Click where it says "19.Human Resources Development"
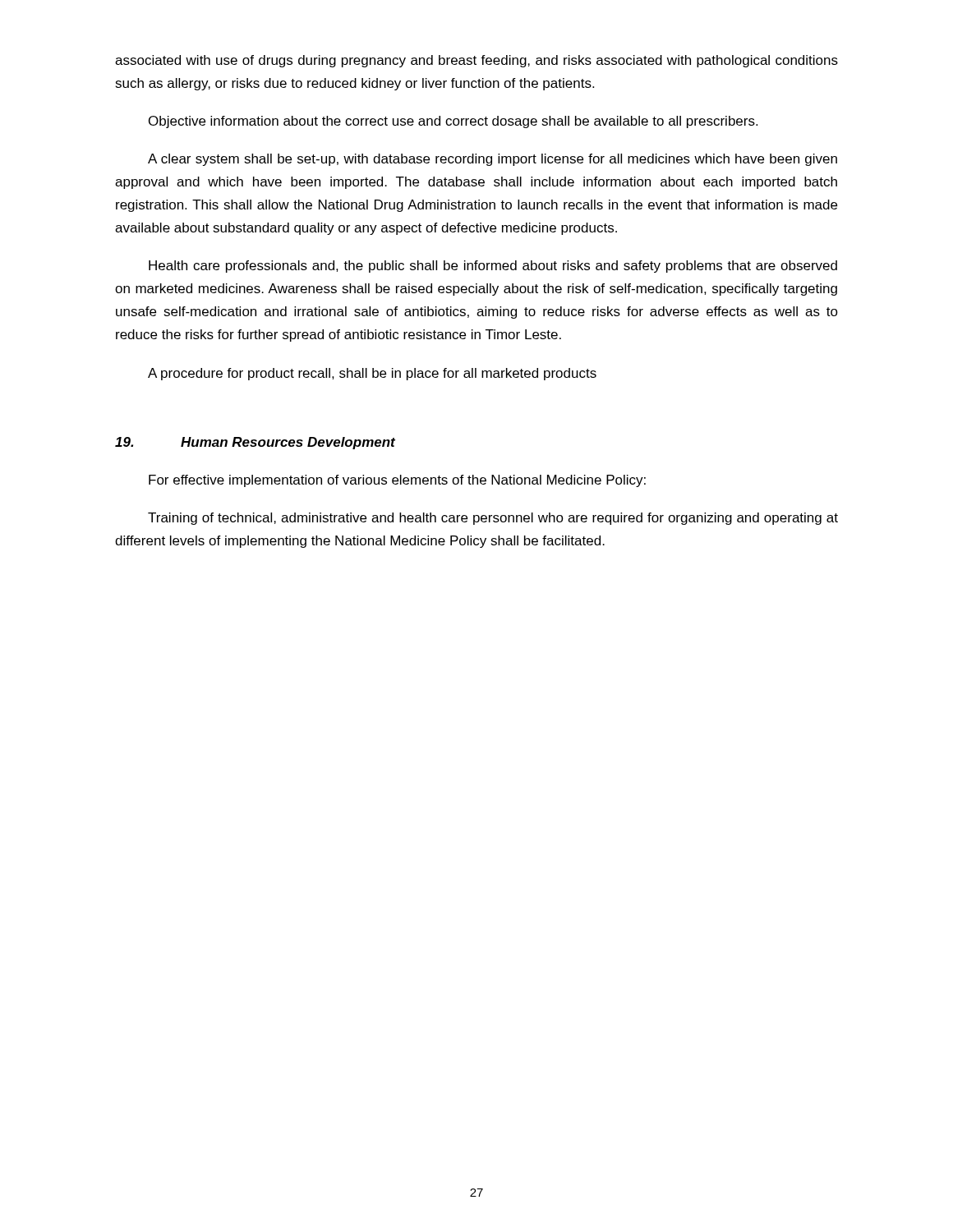This screenshot has height=1232, width=953. 255,442
